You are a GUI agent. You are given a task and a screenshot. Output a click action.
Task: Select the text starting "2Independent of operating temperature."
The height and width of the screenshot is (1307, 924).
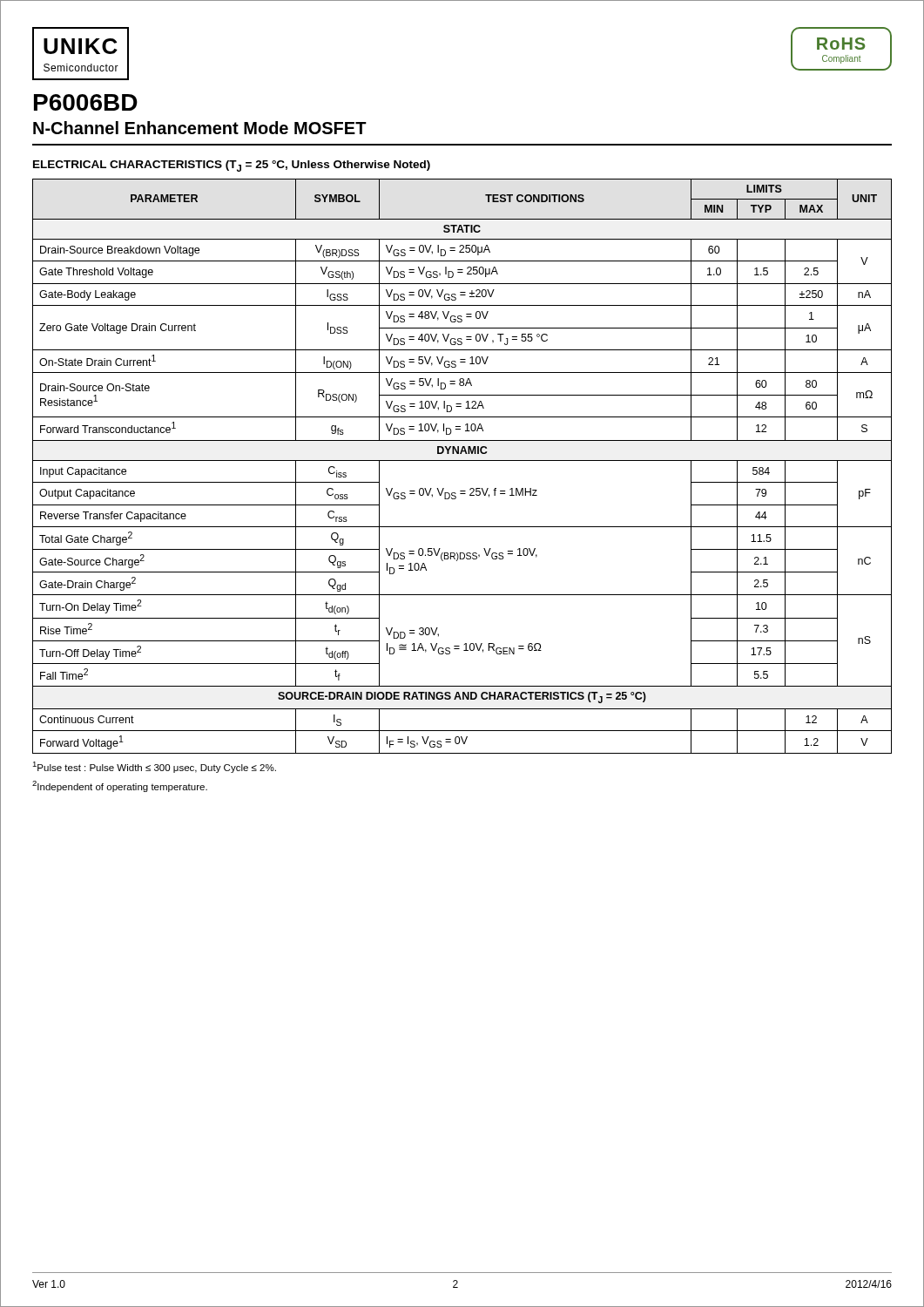click(x=120, y=785)
